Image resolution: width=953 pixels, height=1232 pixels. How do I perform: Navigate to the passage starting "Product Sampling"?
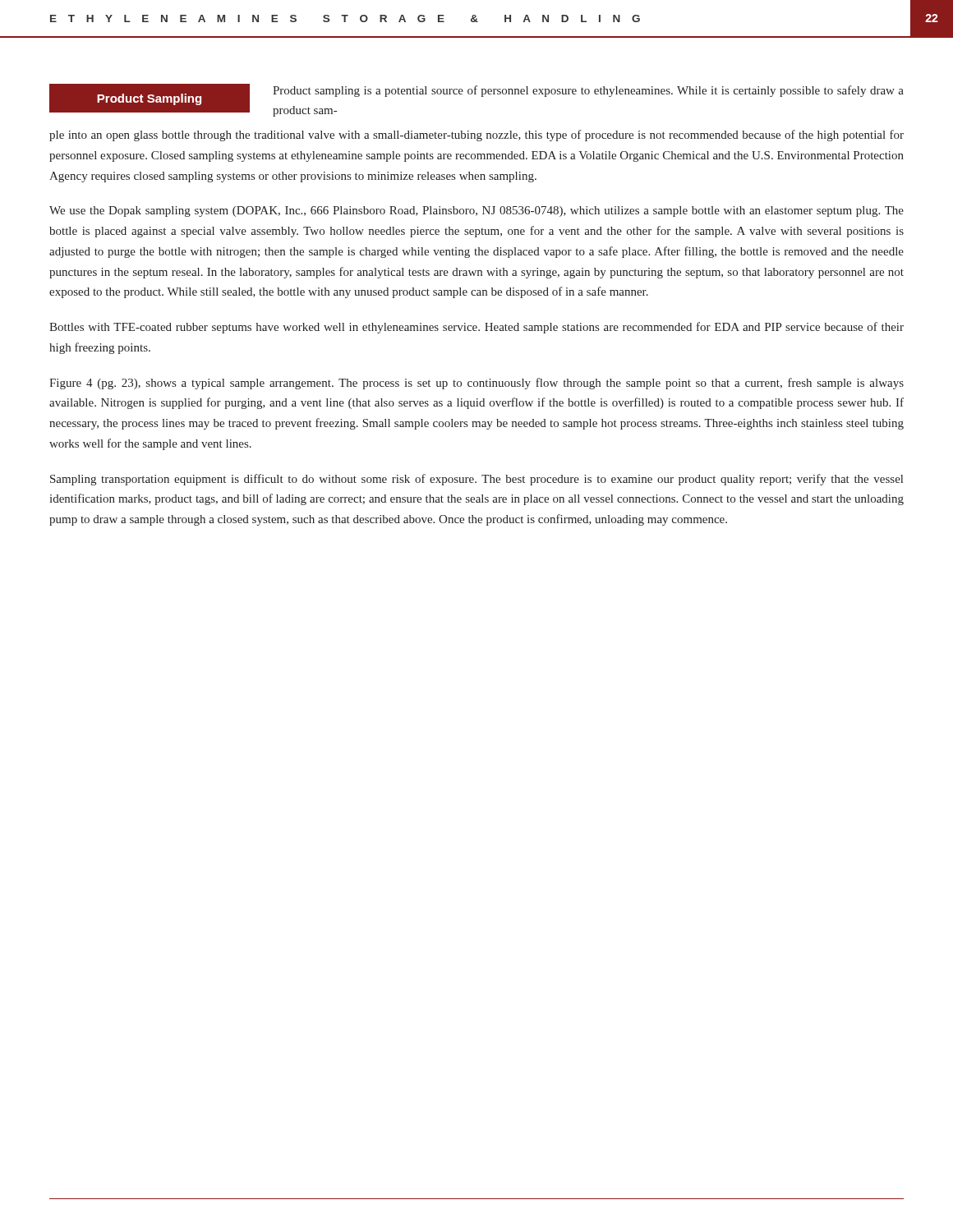click(x=150, y=98)
